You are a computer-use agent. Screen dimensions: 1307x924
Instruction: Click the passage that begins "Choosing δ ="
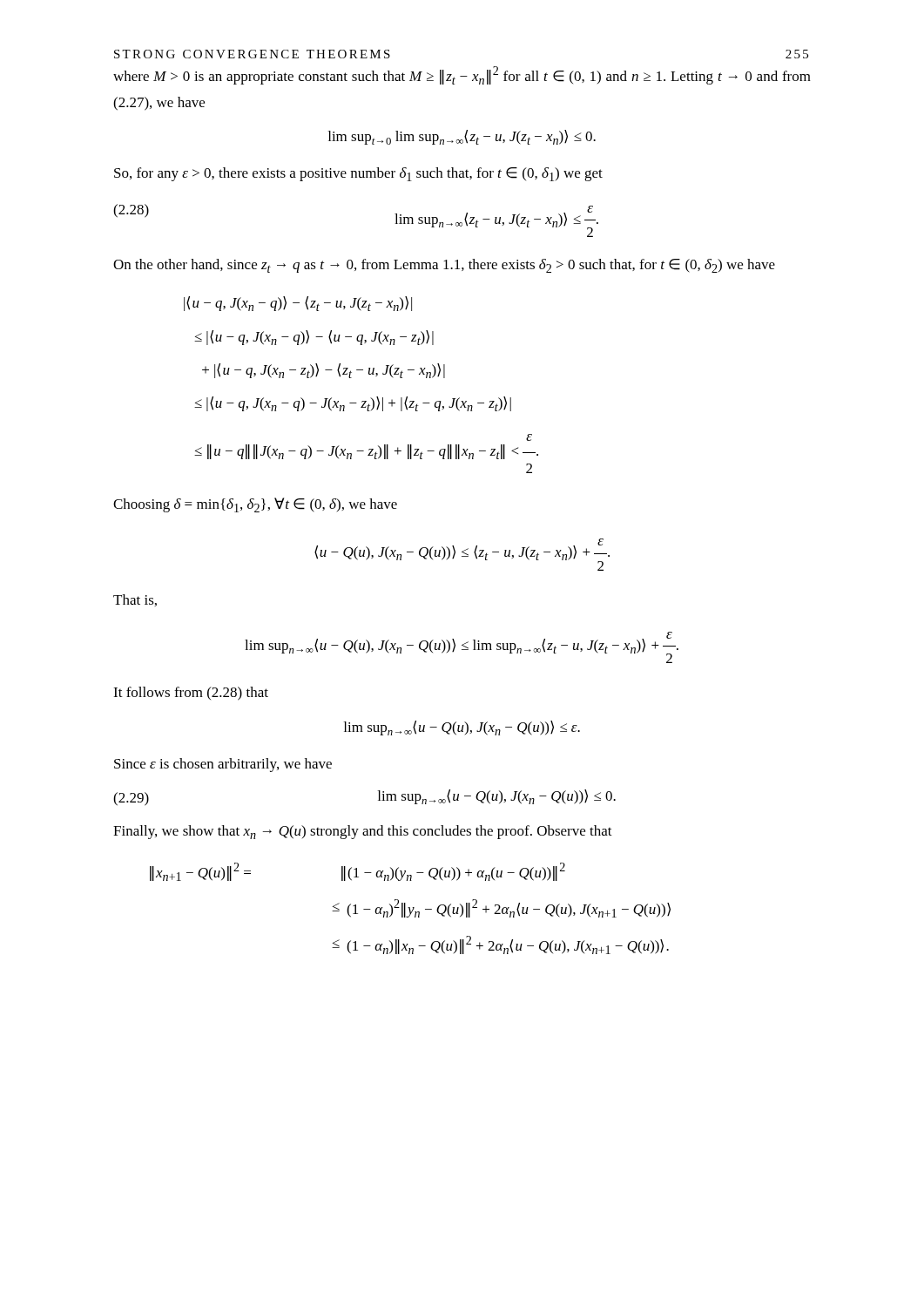255,505
